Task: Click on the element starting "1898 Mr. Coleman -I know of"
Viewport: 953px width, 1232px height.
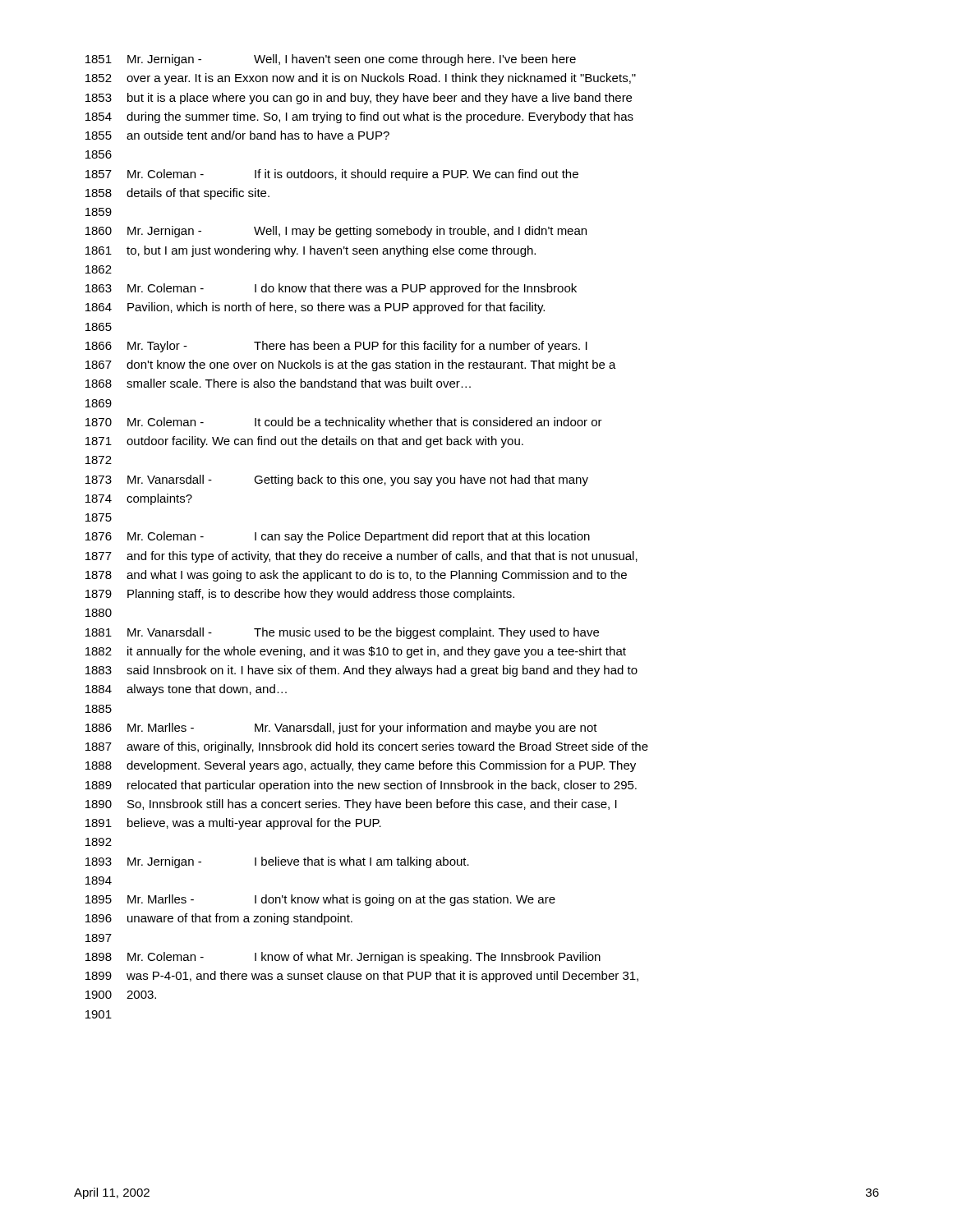Action: click(x=476, y=956)
